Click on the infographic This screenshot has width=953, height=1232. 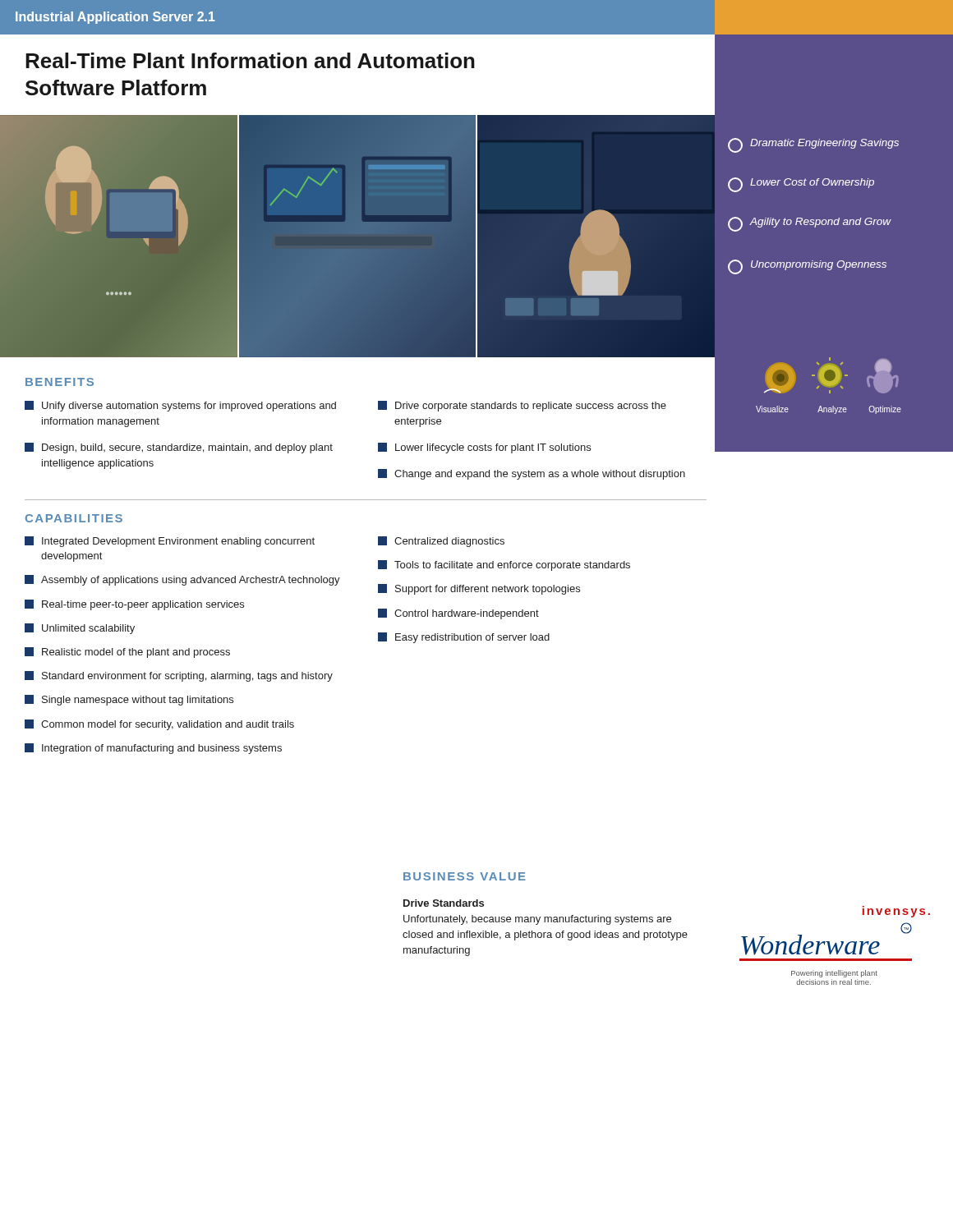834,386
